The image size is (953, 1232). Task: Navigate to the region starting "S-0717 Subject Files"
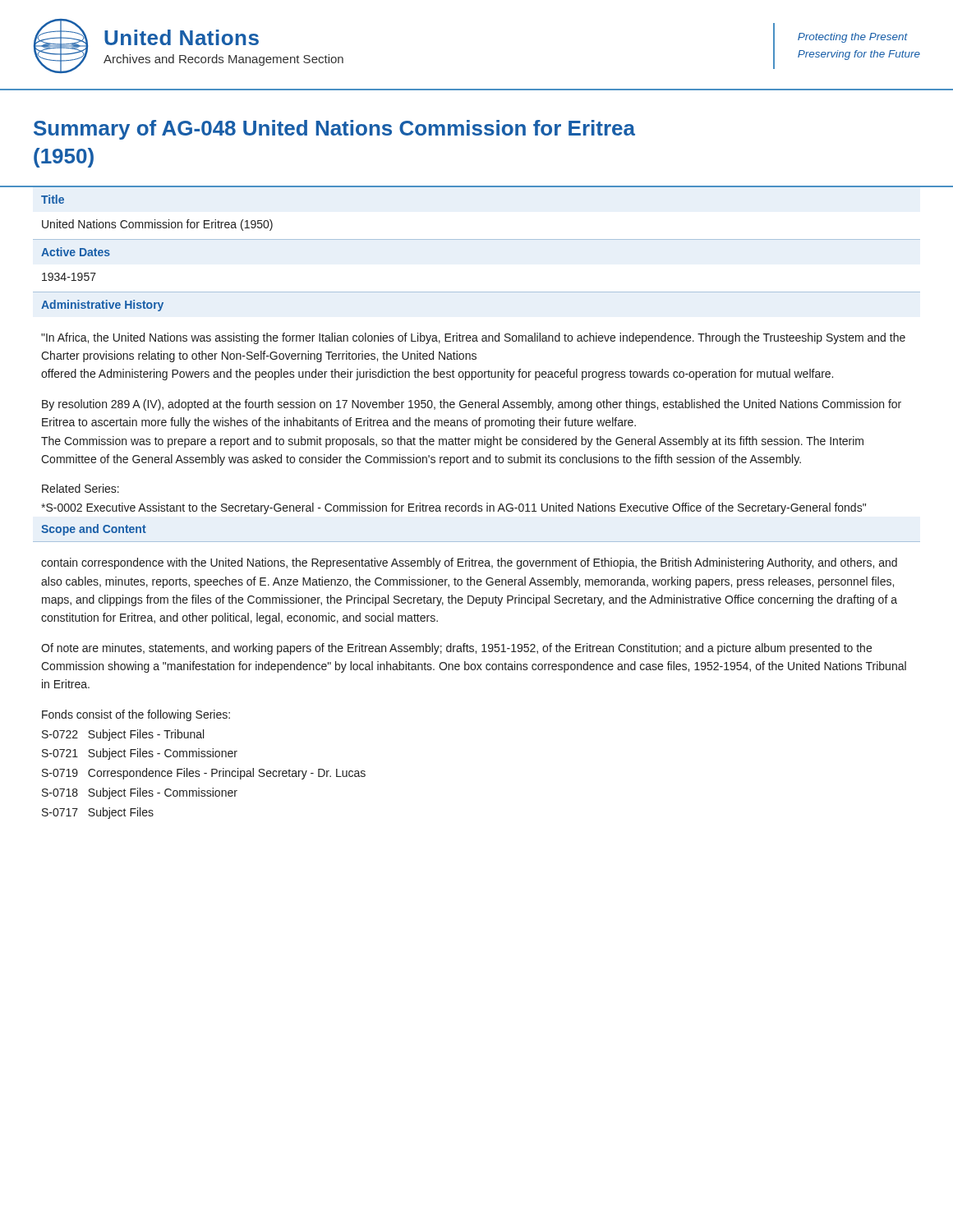point(98,813)
